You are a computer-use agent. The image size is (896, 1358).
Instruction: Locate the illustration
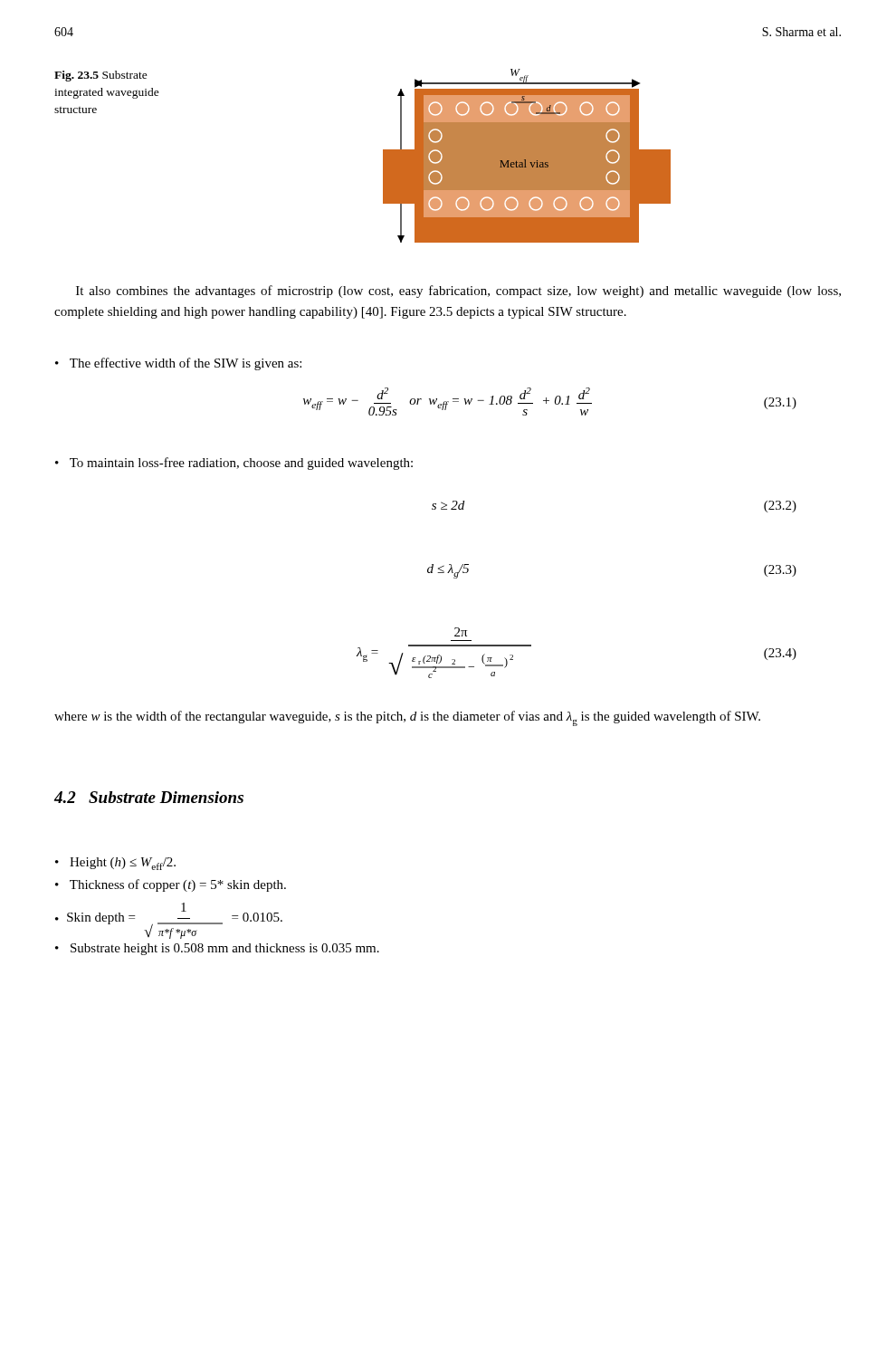pyautogui.click(x=518, y=168)
